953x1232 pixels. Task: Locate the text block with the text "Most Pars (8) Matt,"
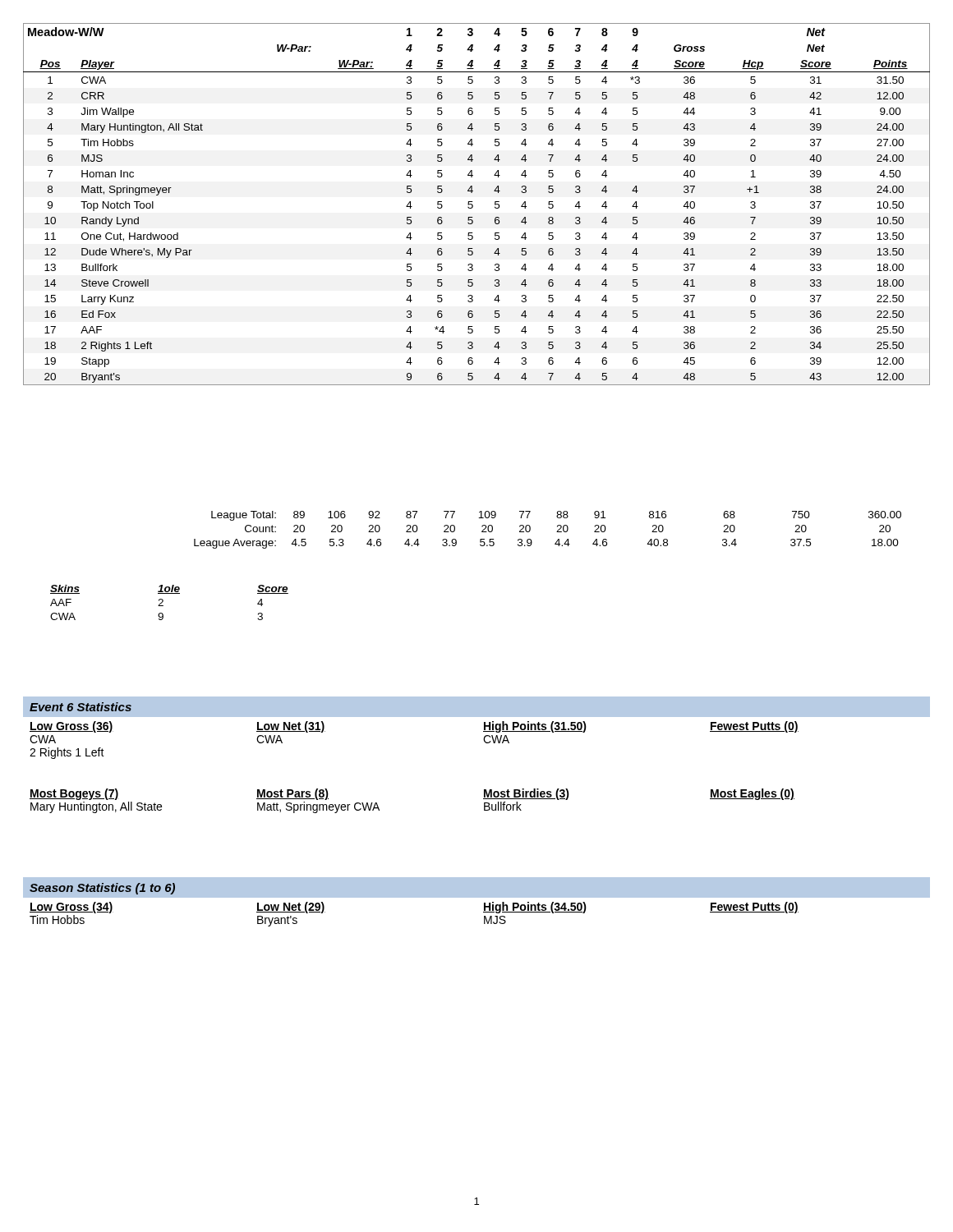[x=366, y=800]
